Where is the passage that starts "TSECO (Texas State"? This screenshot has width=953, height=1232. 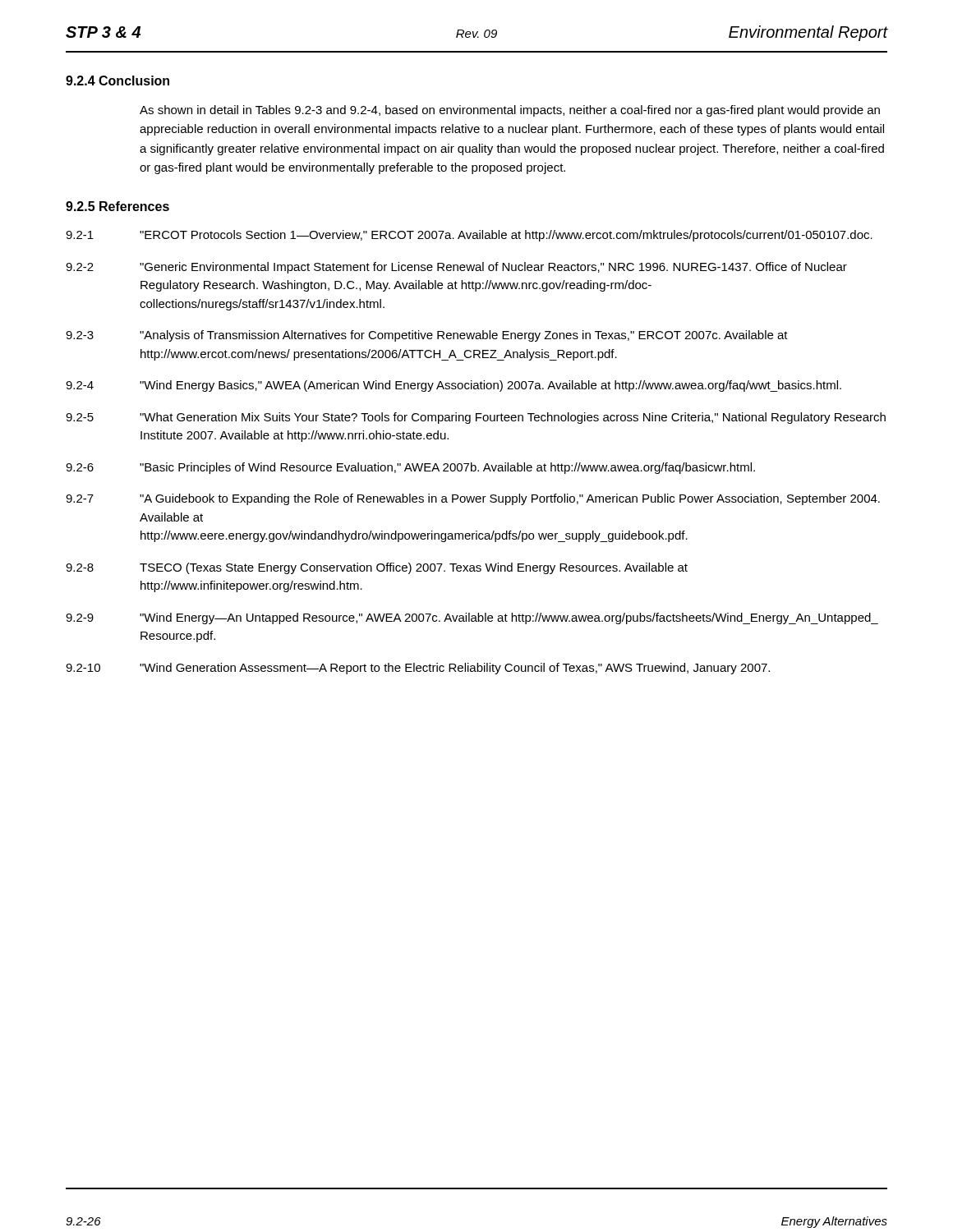click(414, 576)
